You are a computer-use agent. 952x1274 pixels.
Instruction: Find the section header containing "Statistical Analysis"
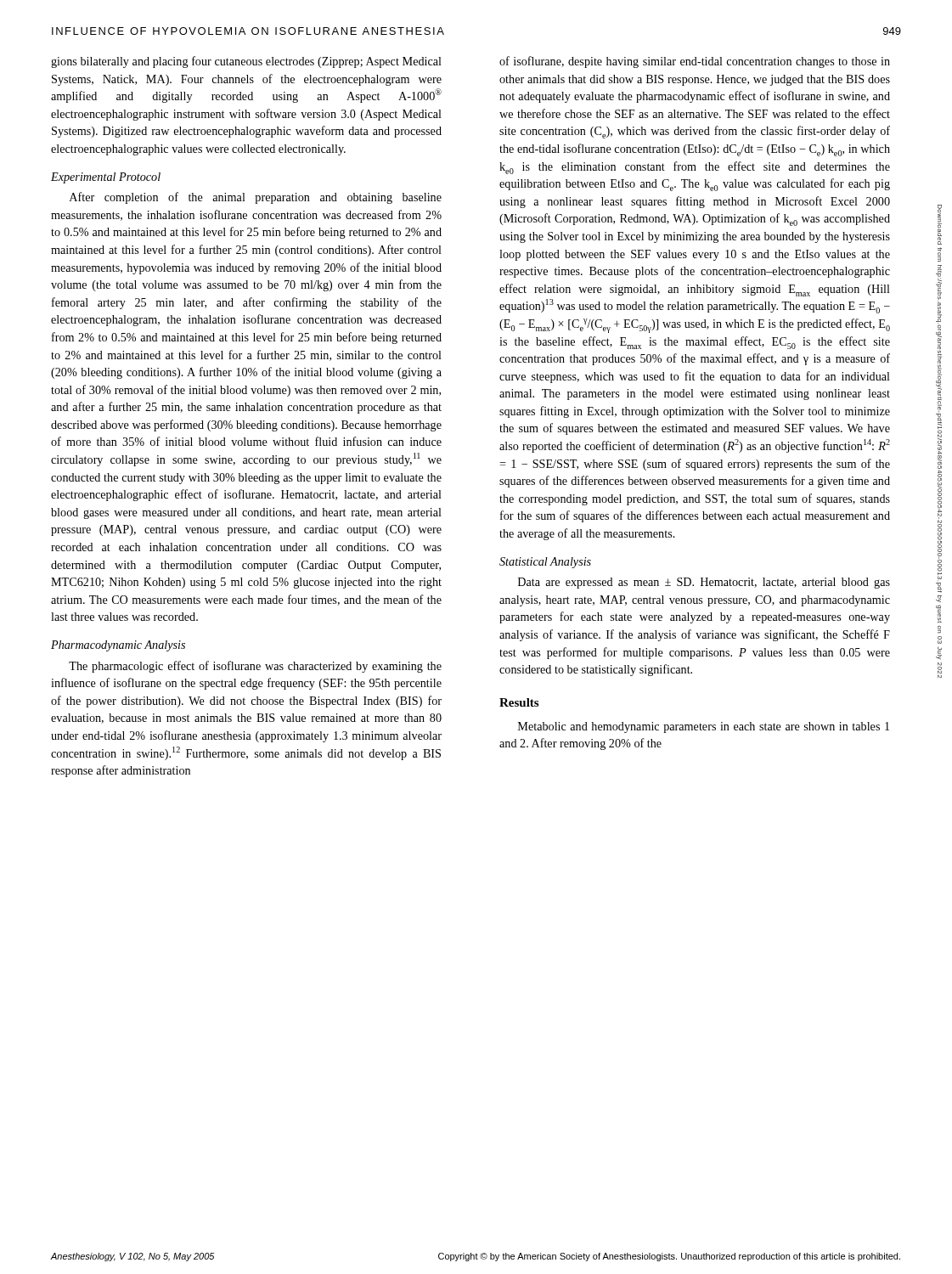pyautogui.click(x=545, y=563)
